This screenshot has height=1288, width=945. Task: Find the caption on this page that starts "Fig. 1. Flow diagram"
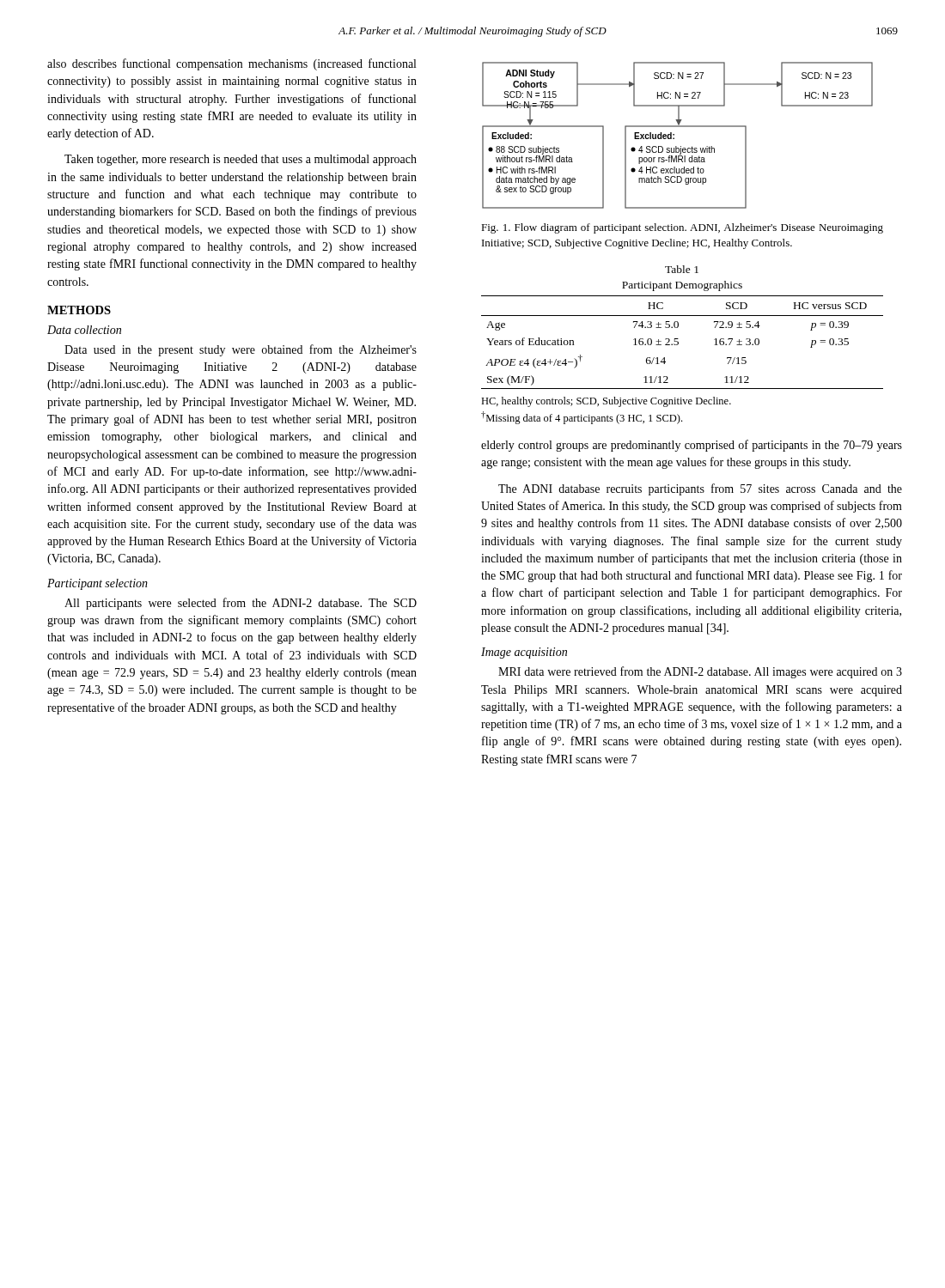pyautogui.click(x=682, y=235)
